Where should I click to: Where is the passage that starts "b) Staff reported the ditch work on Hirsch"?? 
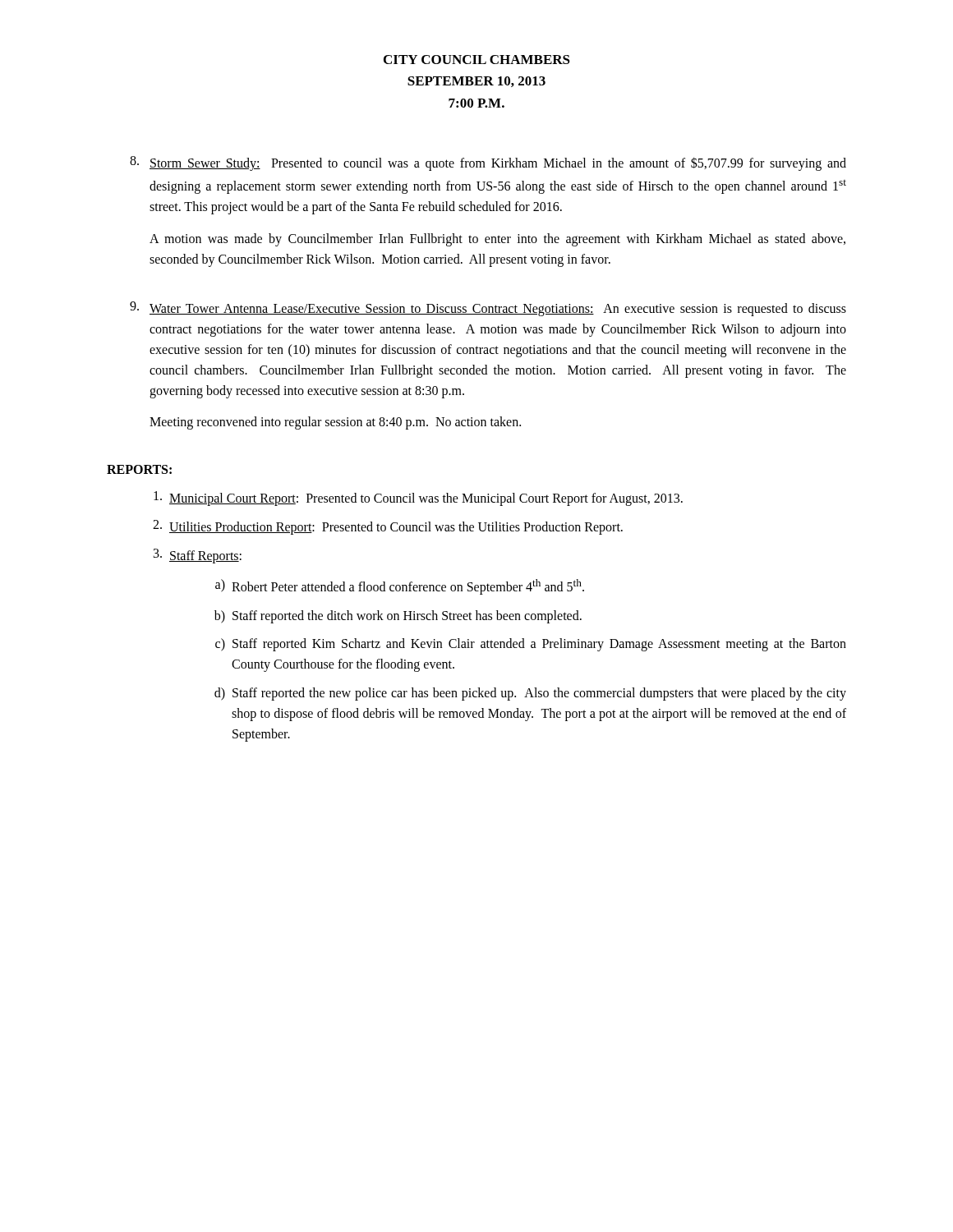point(524,616)
